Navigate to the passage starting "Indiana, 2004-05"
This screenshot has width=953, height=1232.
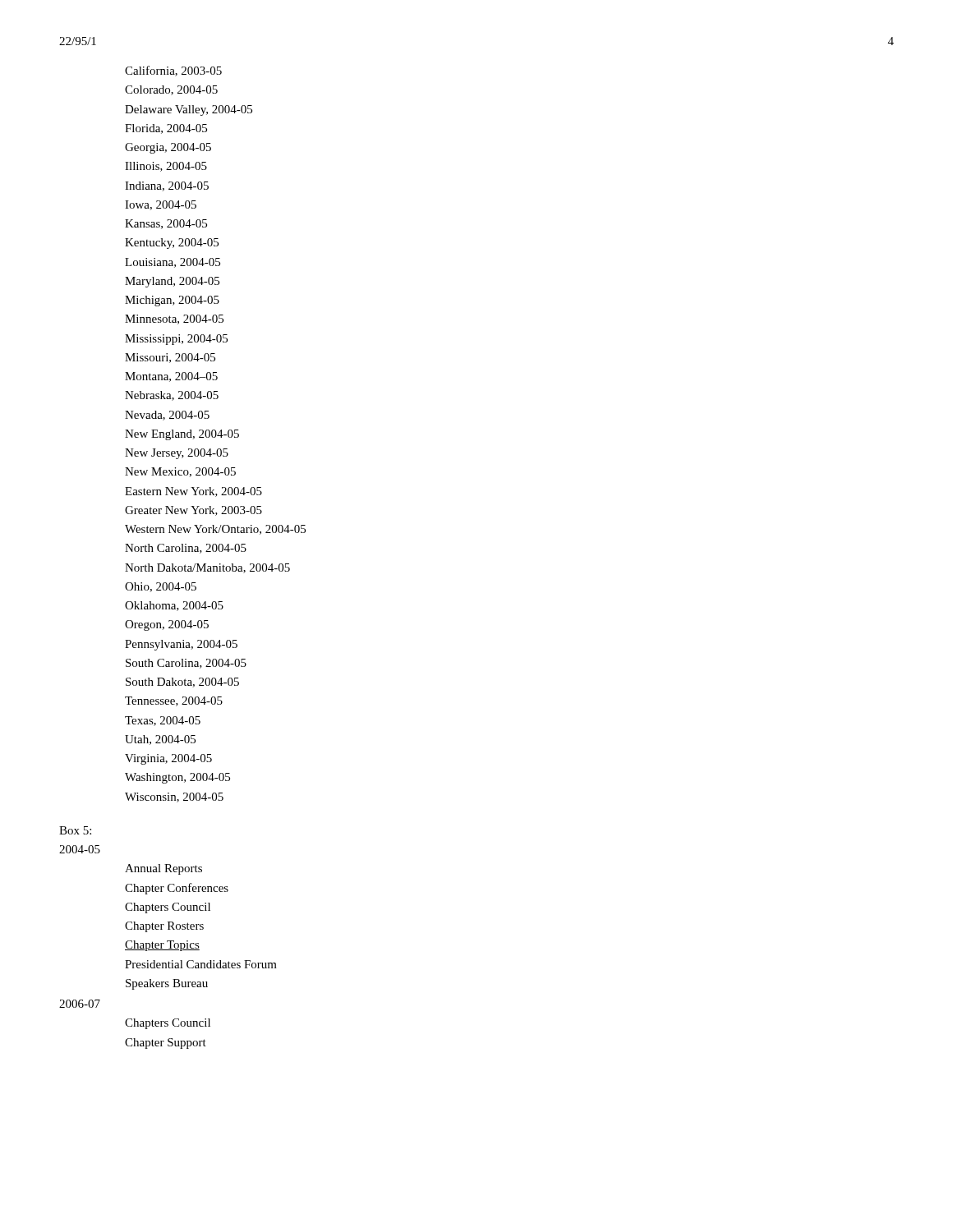167,185
